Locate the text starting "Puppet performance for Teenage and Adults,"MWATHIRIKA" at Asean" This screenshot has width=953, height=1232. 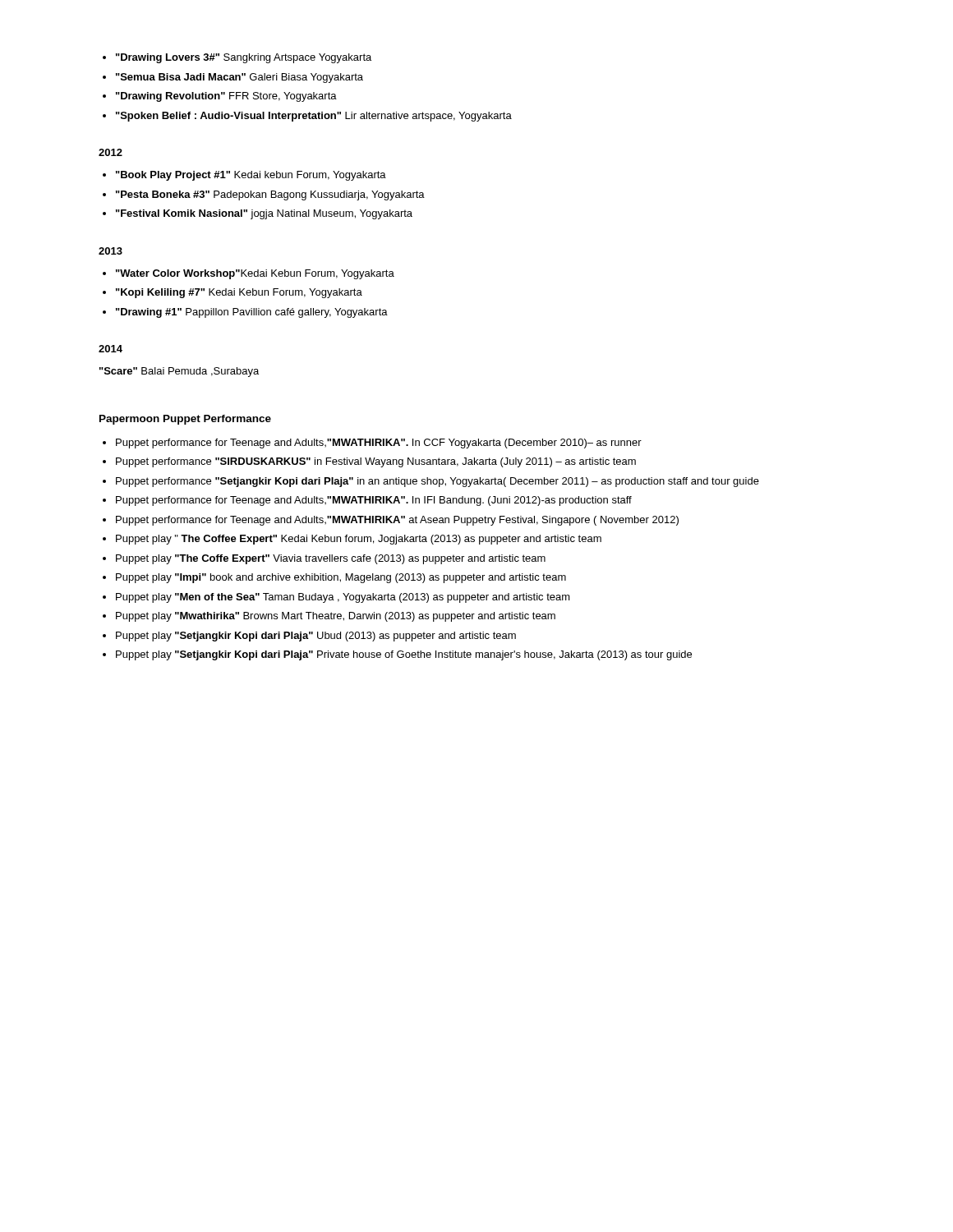pyautogui.click(x=485, y=519)
